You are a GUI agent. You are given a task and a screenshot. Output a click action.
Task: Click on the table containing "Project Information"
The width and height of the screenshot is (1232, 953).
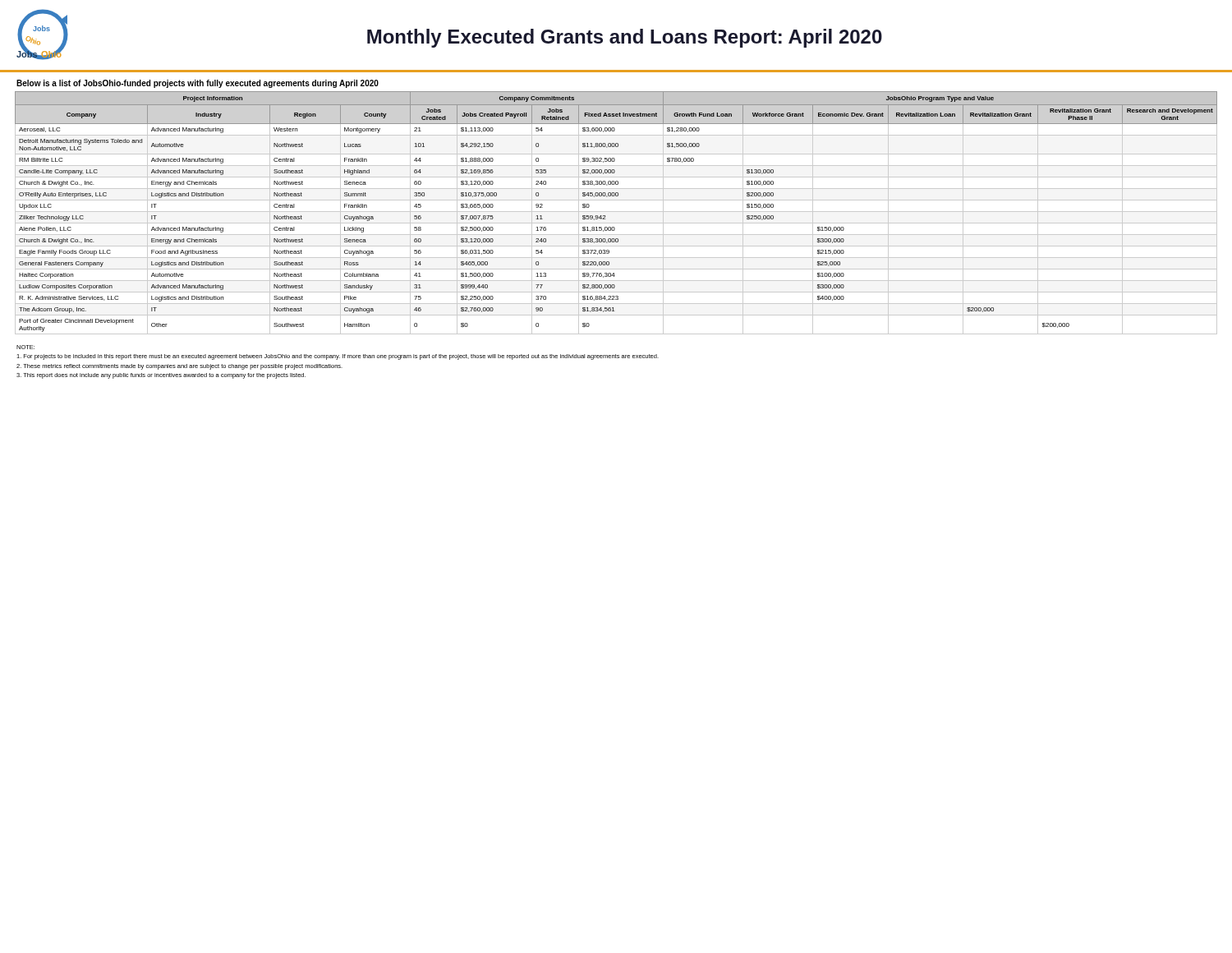[616, 213]
